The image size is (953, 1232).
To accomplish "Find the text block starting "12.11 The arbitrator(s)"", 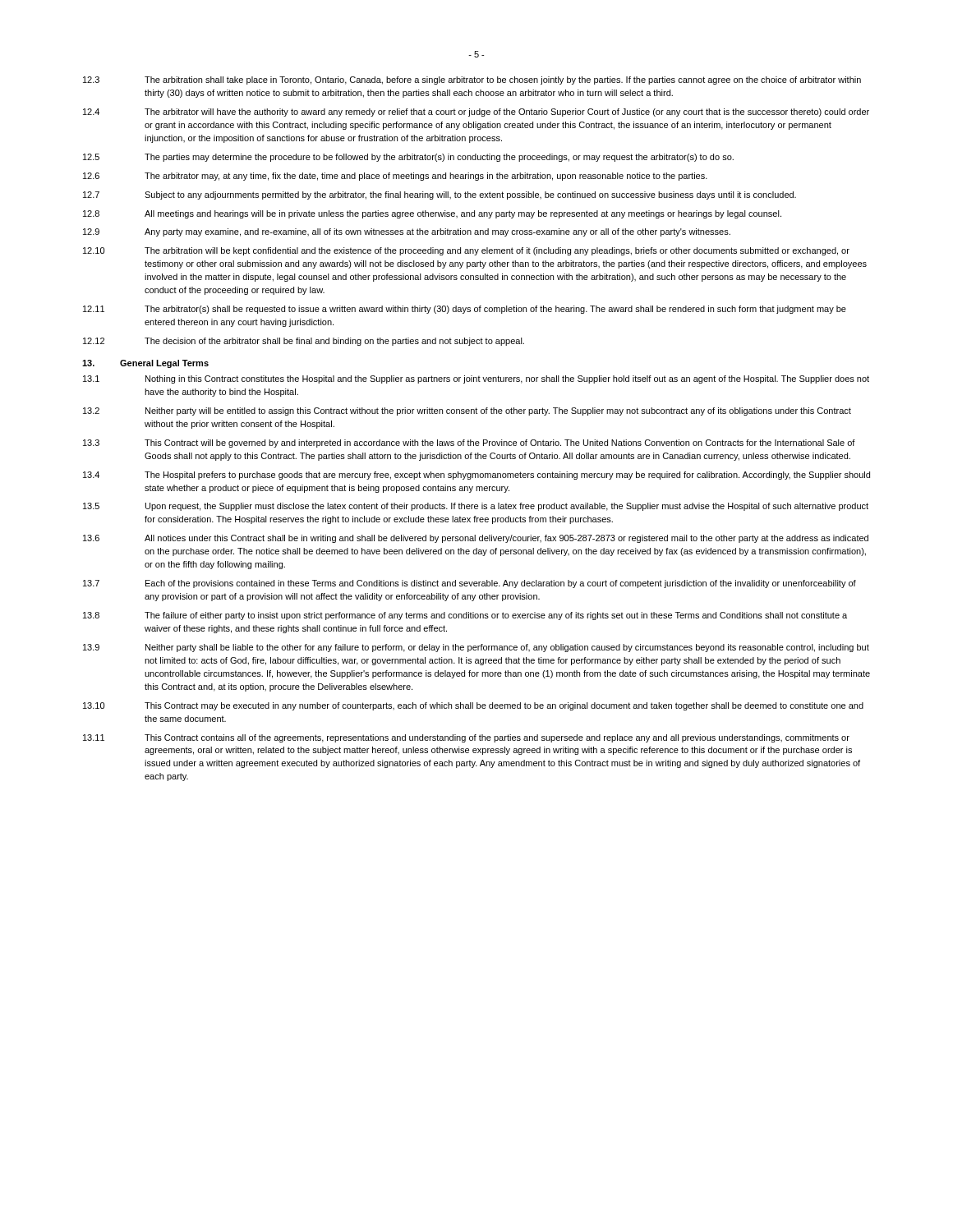I will [476, 316].
